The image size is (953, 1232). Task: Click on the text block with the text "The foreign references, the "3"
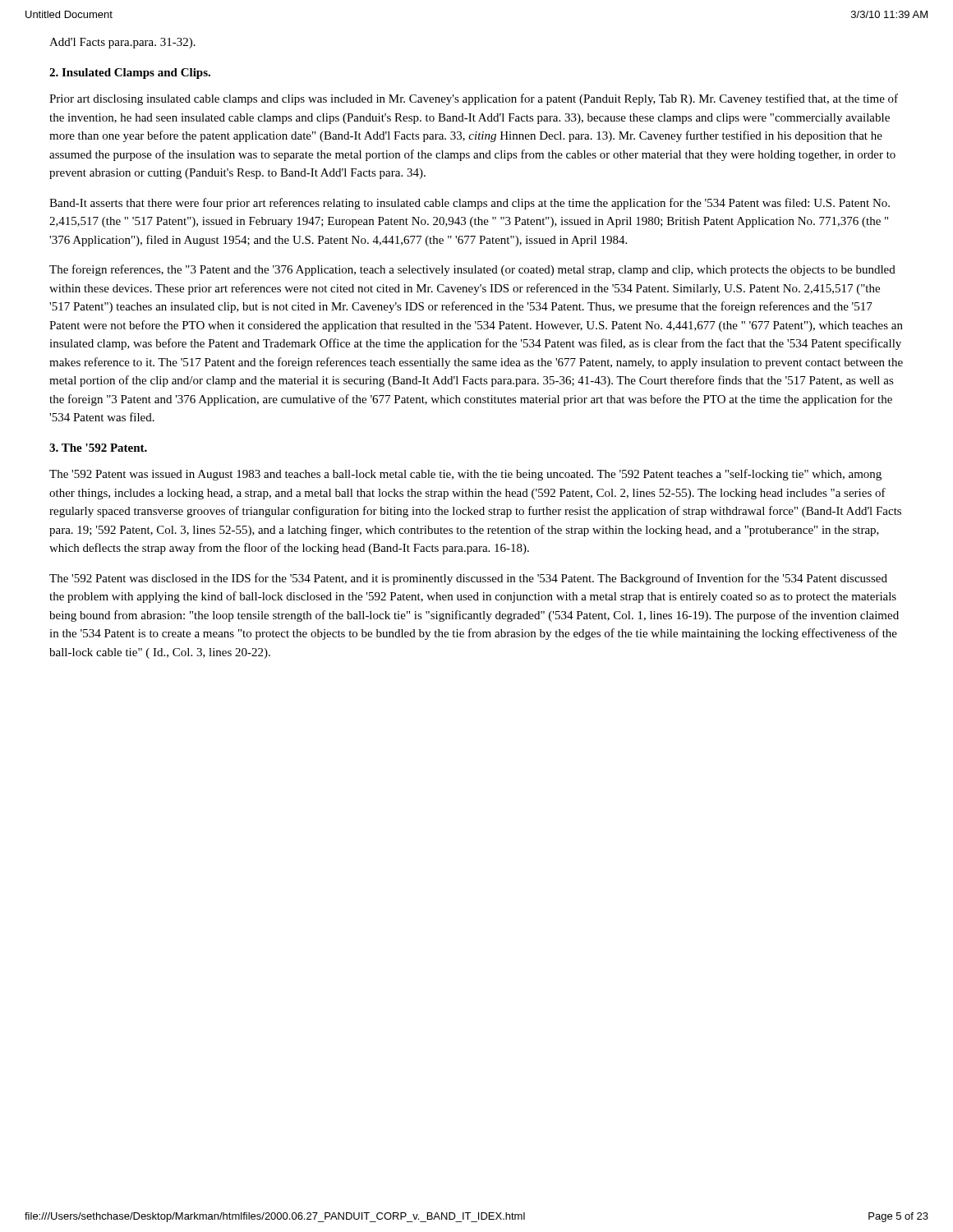[x=476, y=343]
